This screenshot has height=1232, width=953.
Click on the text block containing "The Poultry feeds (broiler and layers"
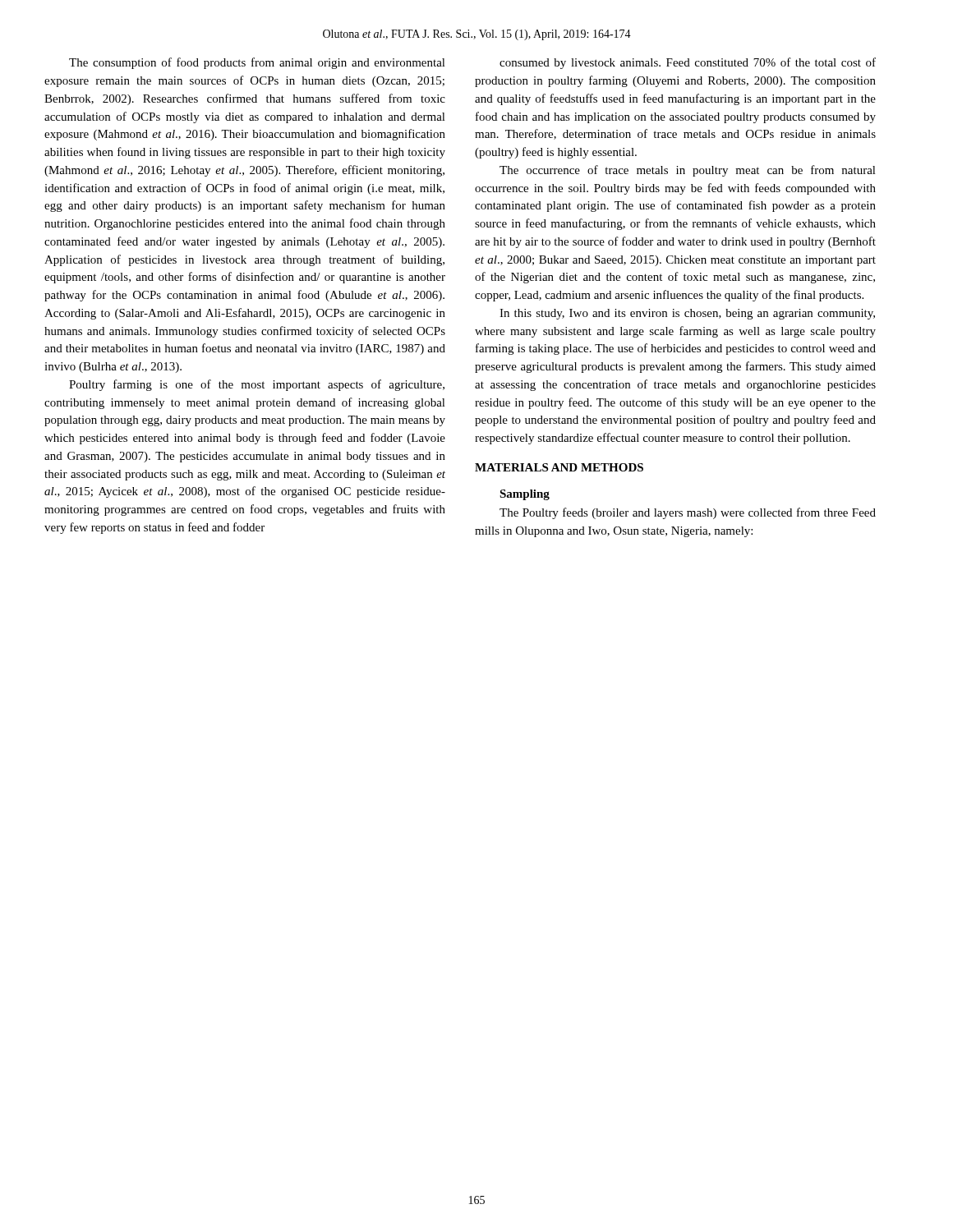point(675,522)
